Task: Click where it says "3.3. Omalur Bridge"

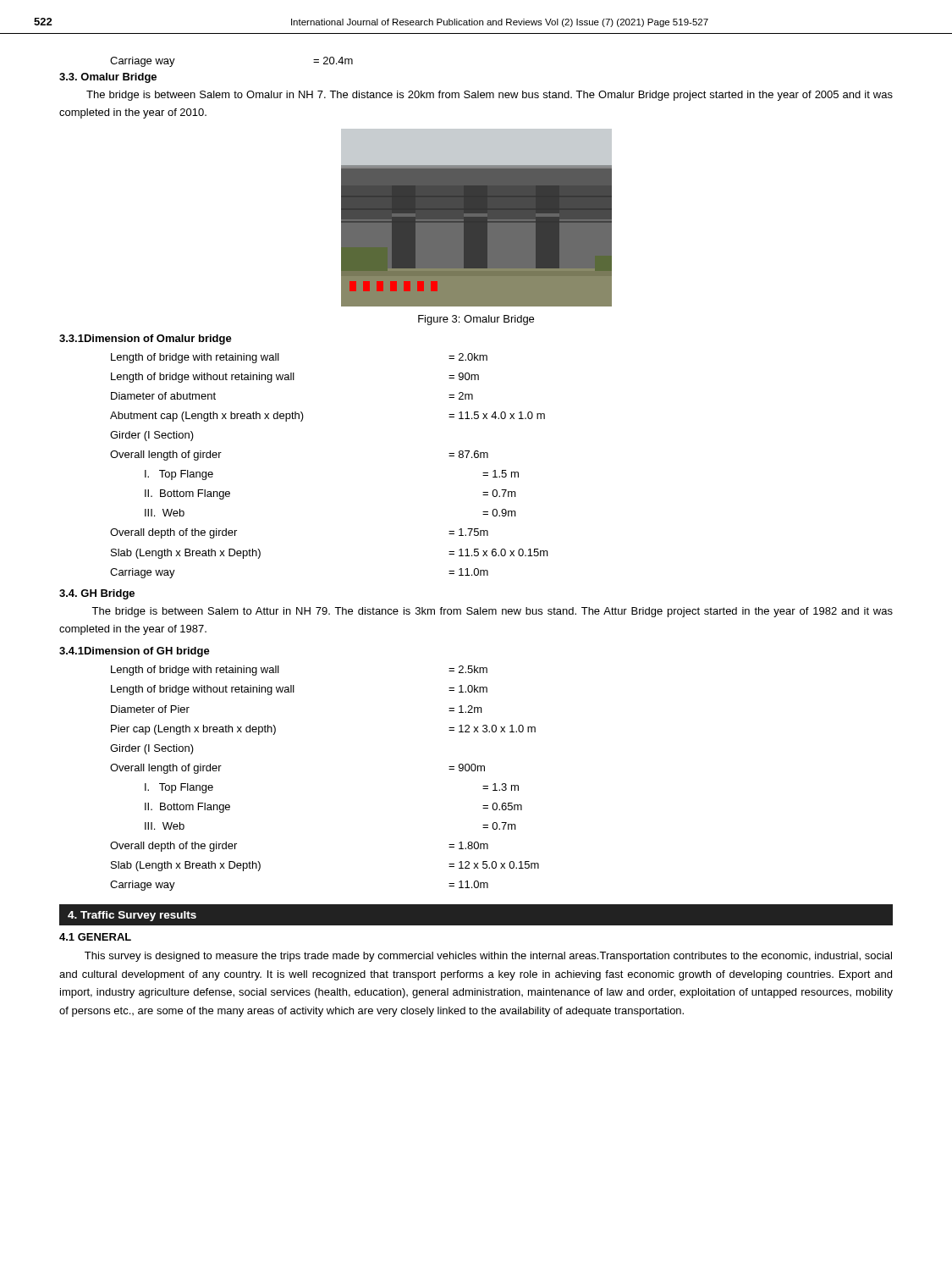Action: pos(108,77)
